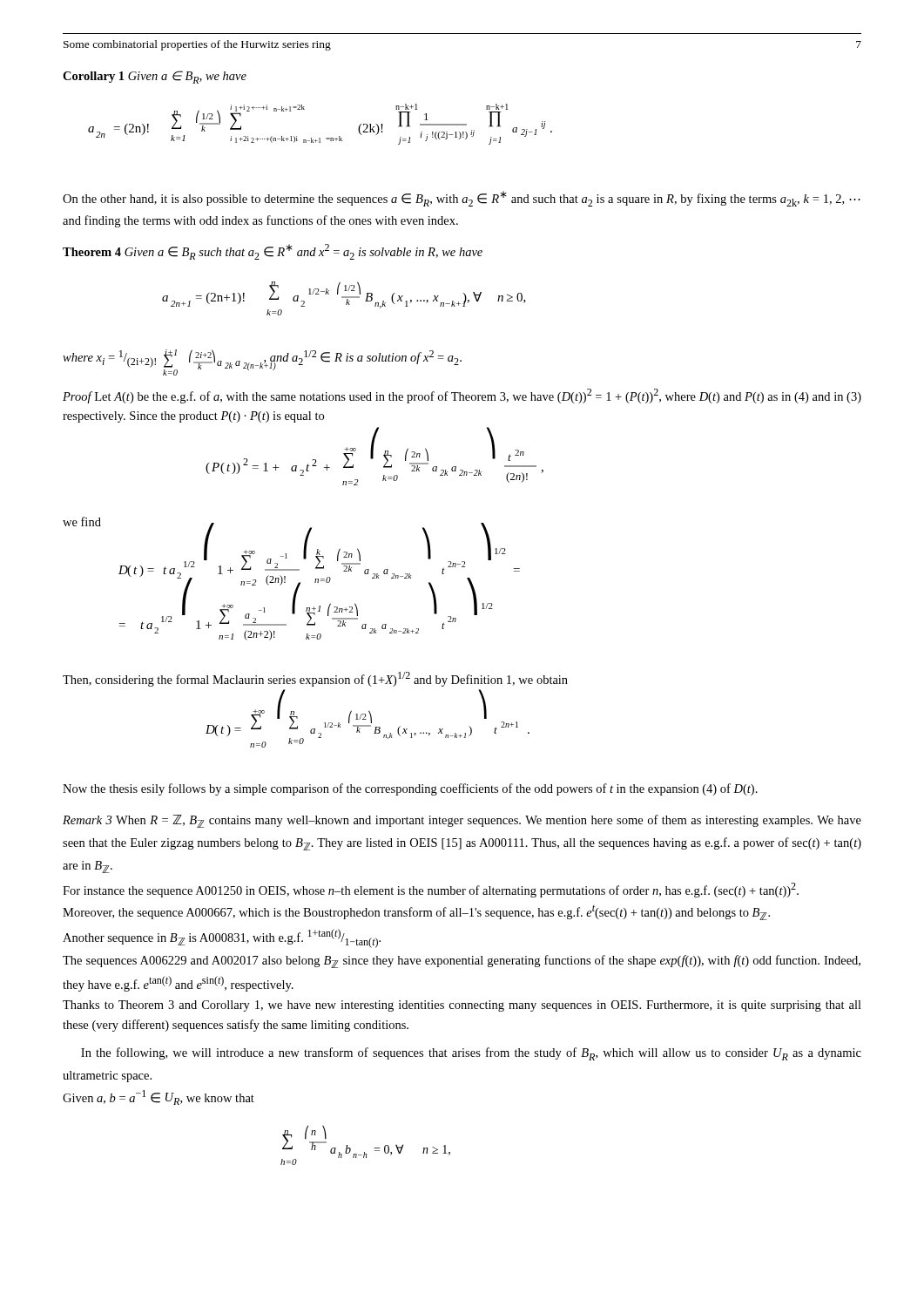
Task: Navigate to the text starting "( P ( t ))"
Action: click(462, 465)
